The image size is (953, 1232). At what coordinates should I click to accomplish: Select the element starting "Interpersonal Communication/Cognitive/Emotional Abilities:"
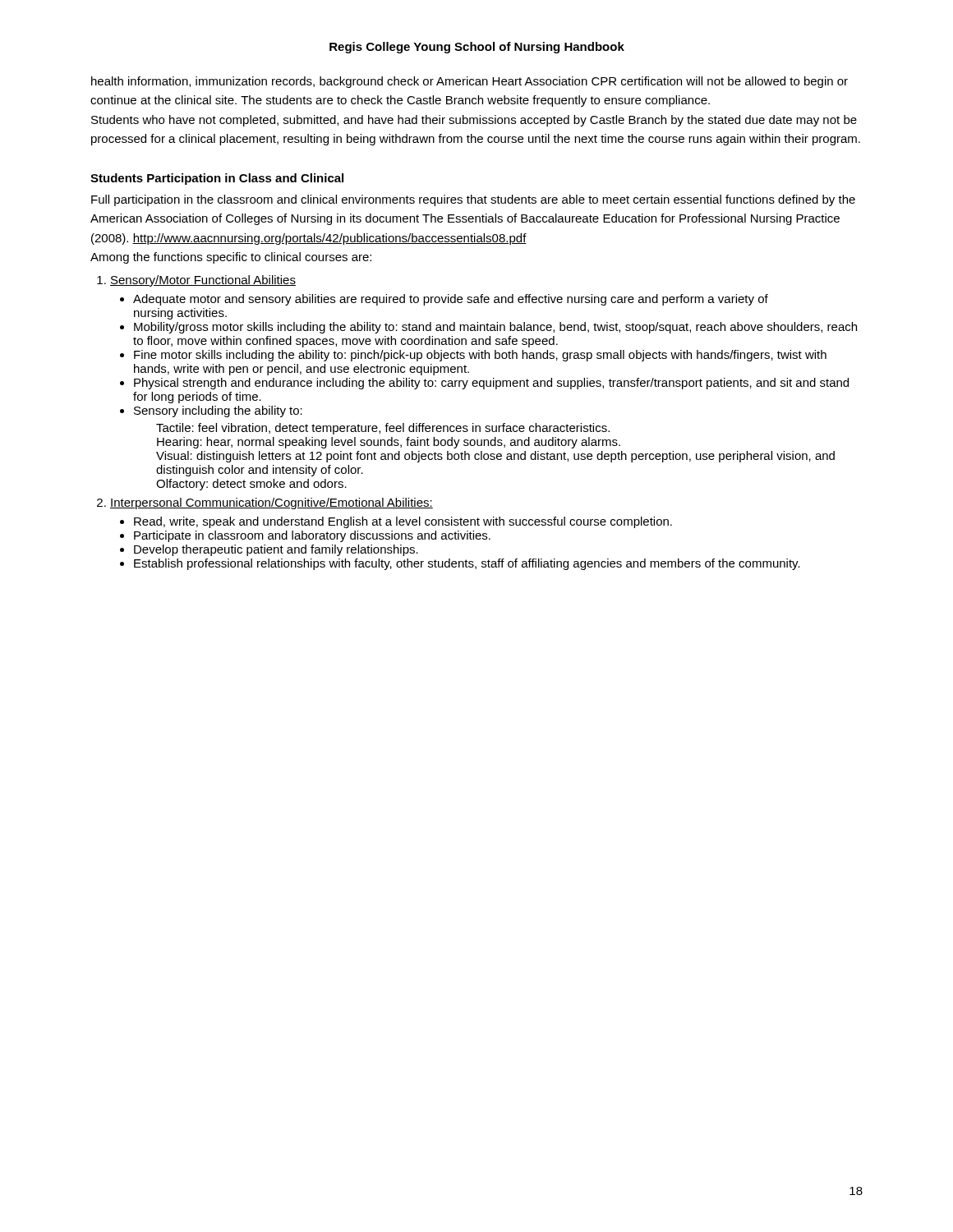click(271, 502)
